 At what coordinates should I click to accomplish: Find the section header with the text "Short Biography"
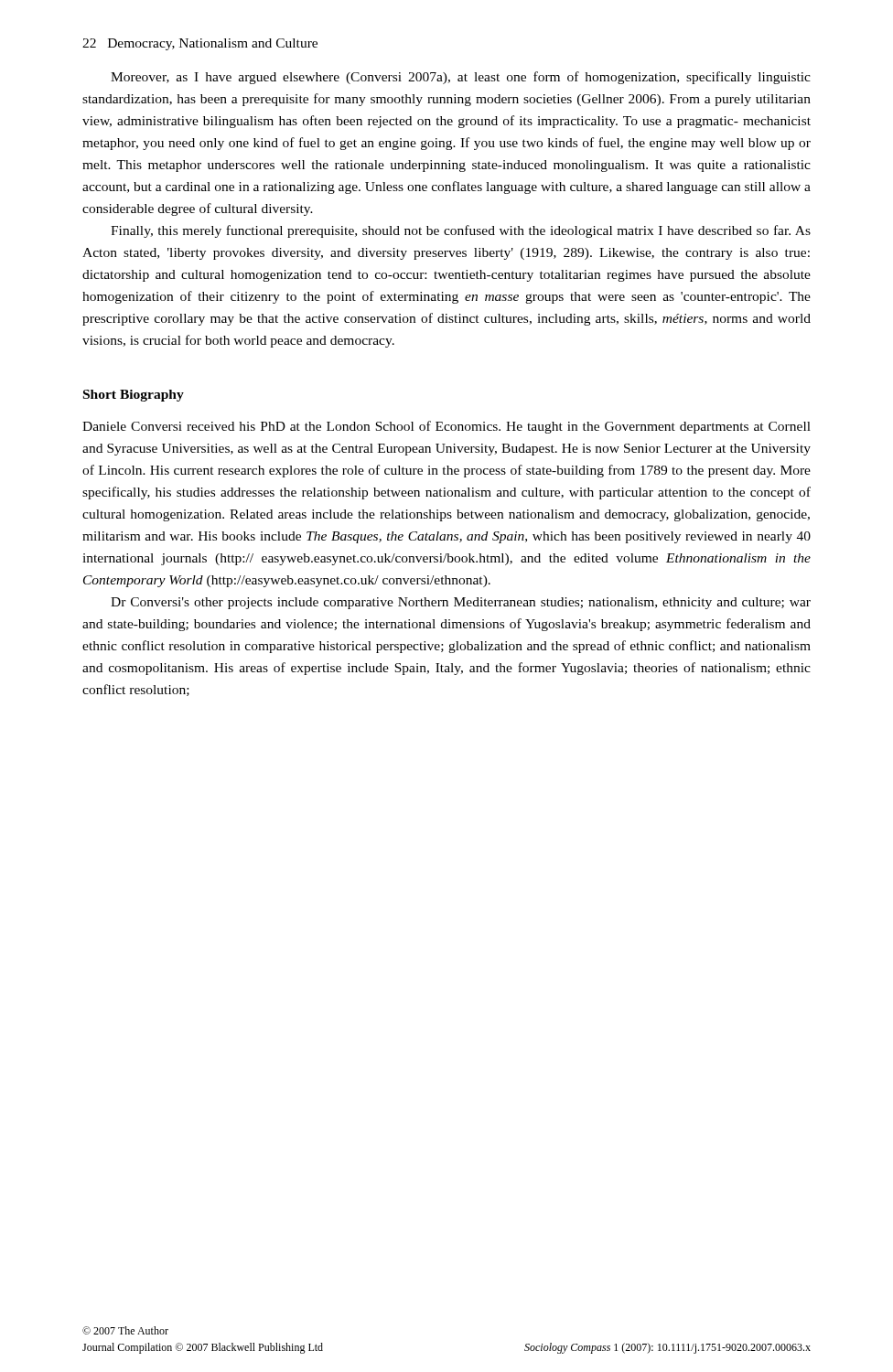click(x=133, y=394)
